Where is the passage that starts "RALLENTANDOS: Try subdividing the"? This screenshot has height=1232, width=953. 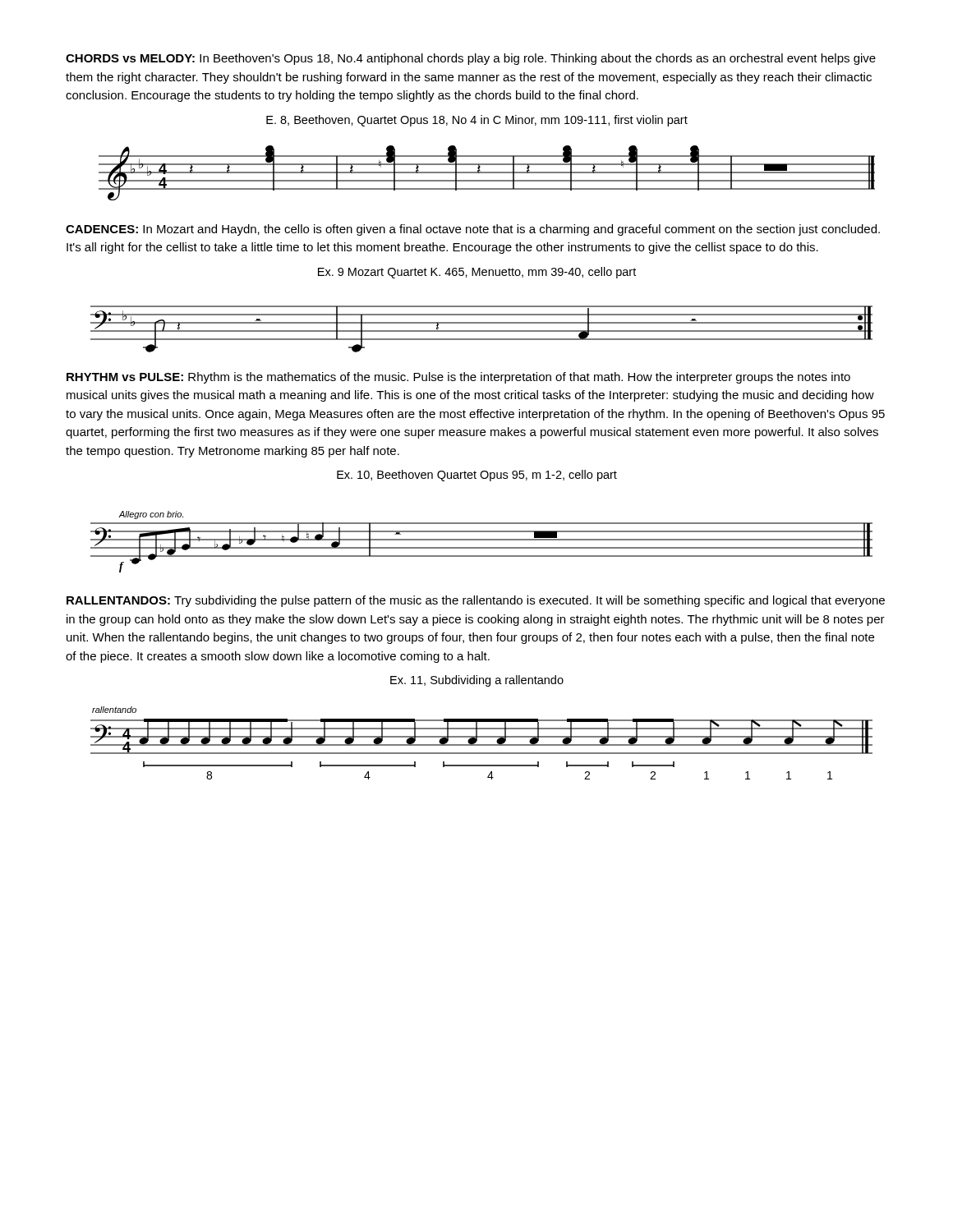pyautogui.click(x=476, y=628)
